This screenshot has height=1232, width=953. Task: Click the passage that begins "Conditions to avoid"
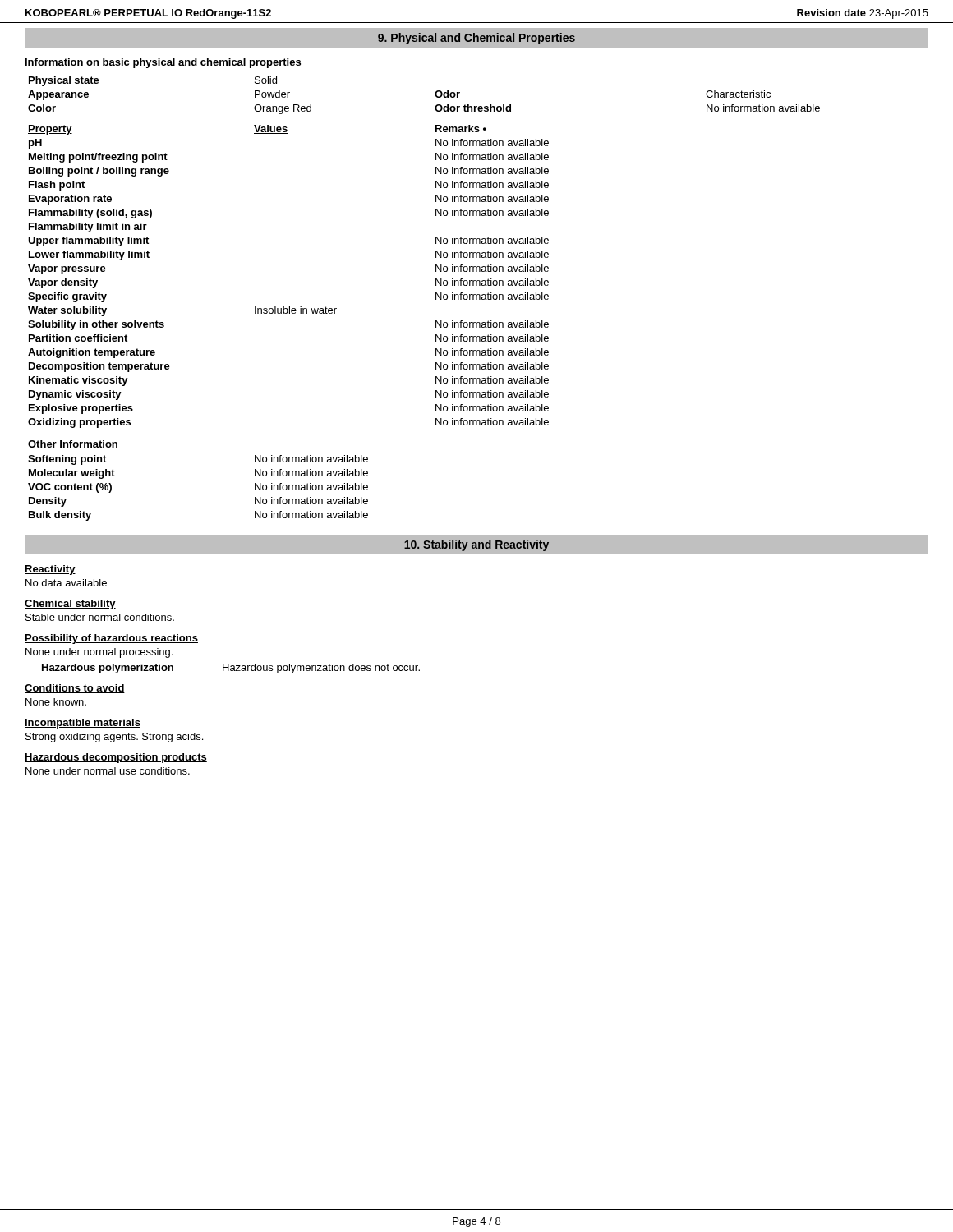(x=75, y=689)
